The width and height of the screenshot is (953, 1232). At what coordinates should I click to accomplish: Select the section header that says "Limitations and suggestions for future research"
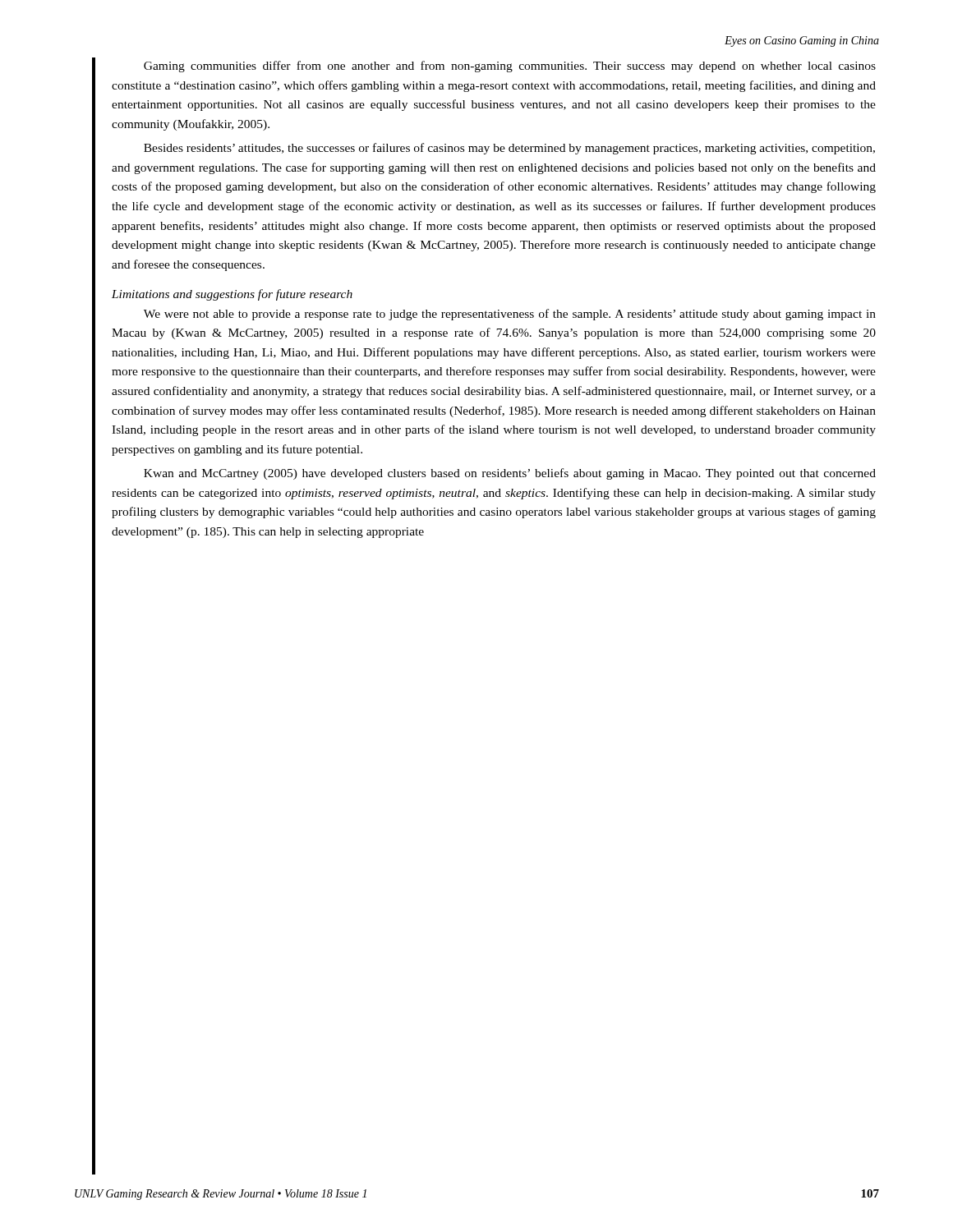click(x=232, y=293)
